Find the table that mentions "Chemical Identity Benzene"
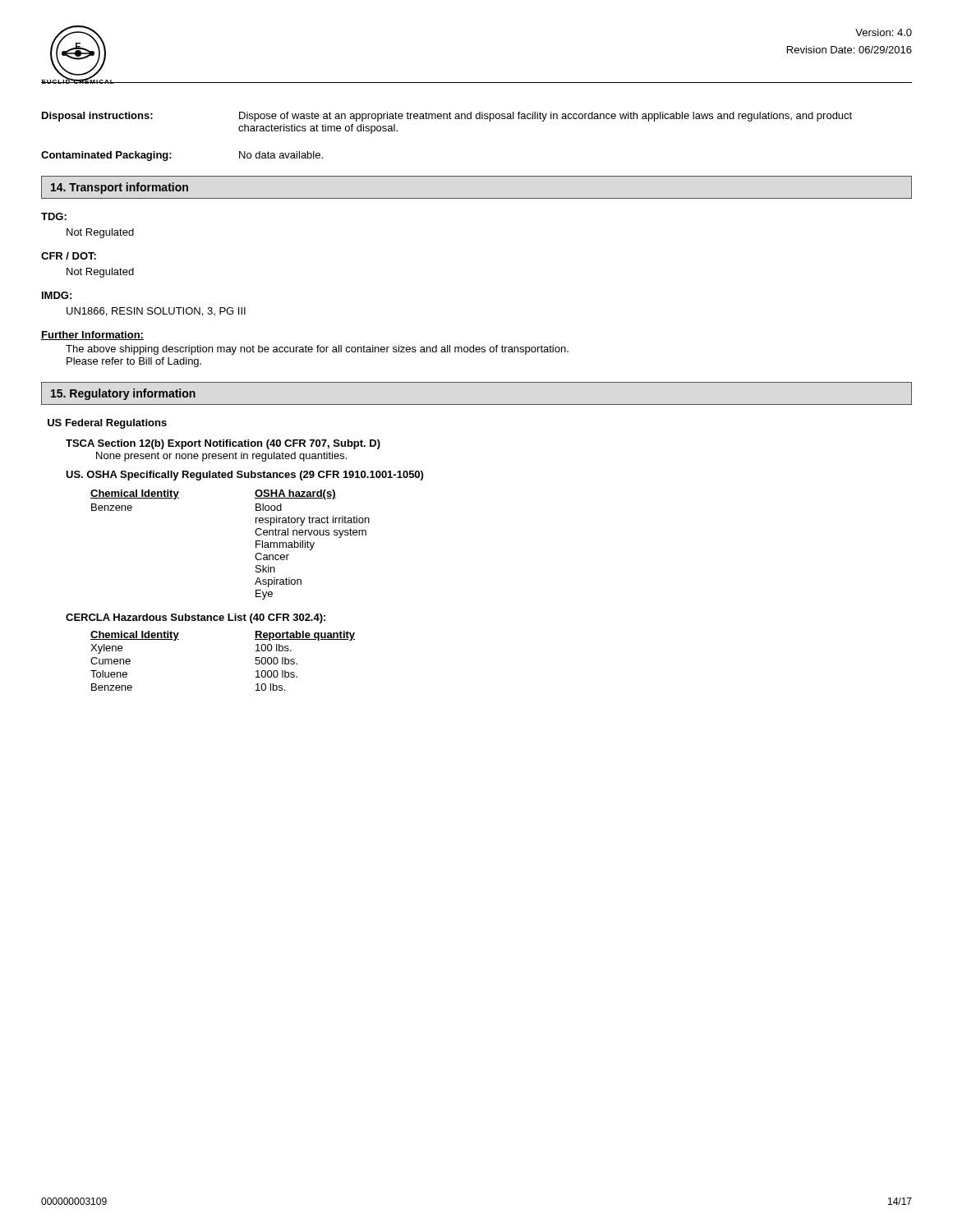953x1232 pixels. (501, 543)
